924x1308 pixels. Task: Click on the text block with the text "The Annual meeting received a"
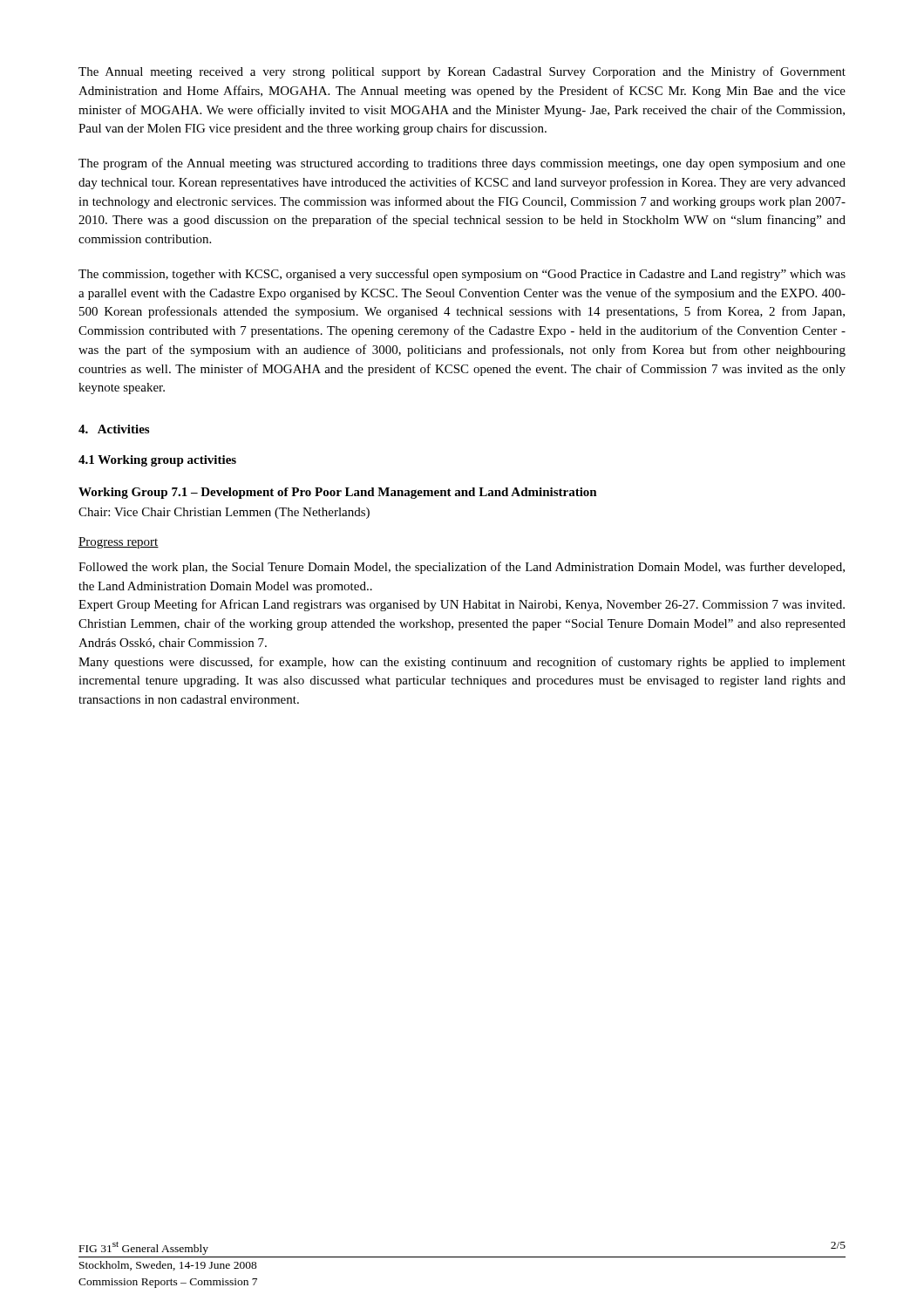[x=462, y=100]
